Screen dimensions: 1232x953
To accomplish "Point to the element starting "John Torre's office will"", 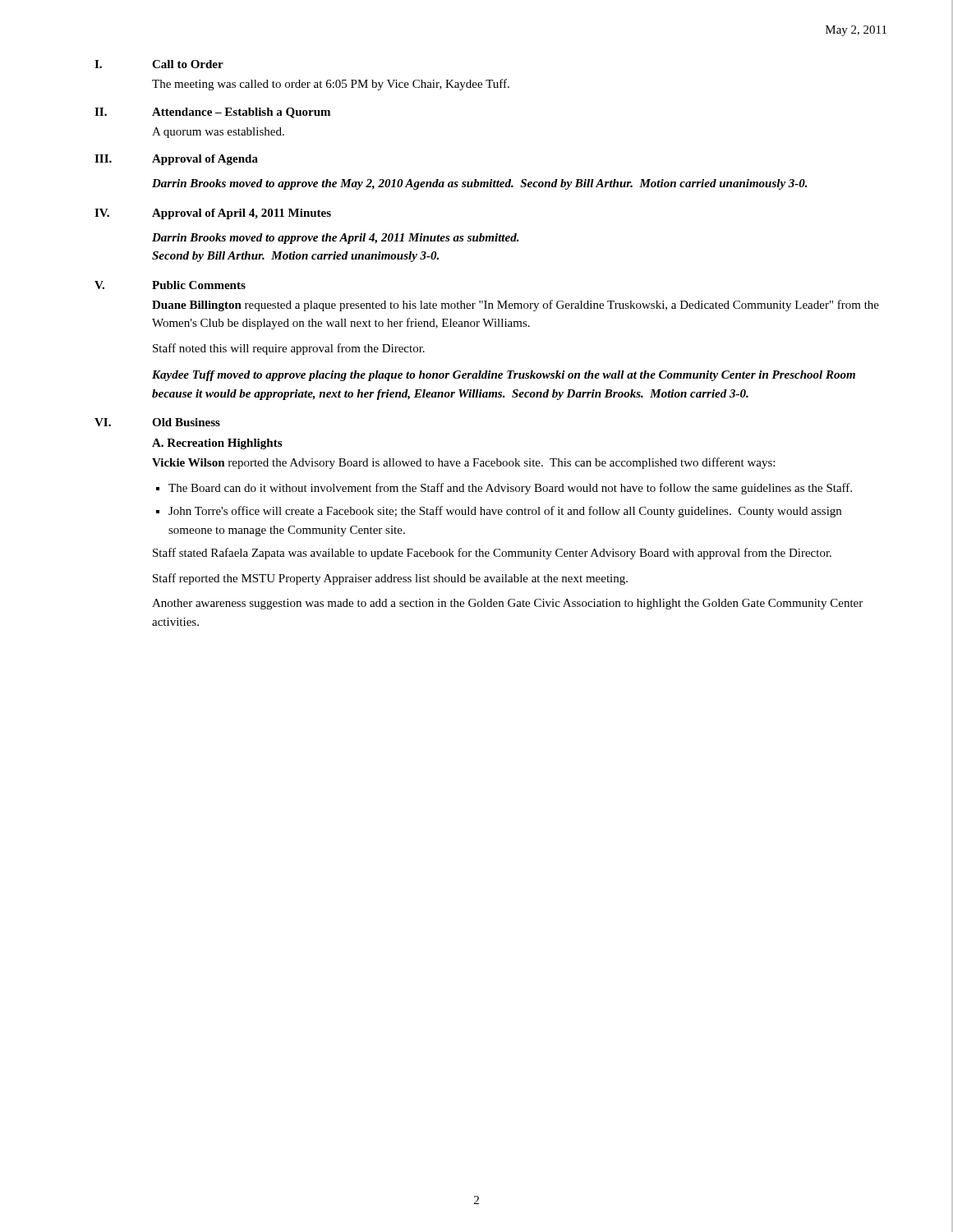I will [x=505, y=520].
